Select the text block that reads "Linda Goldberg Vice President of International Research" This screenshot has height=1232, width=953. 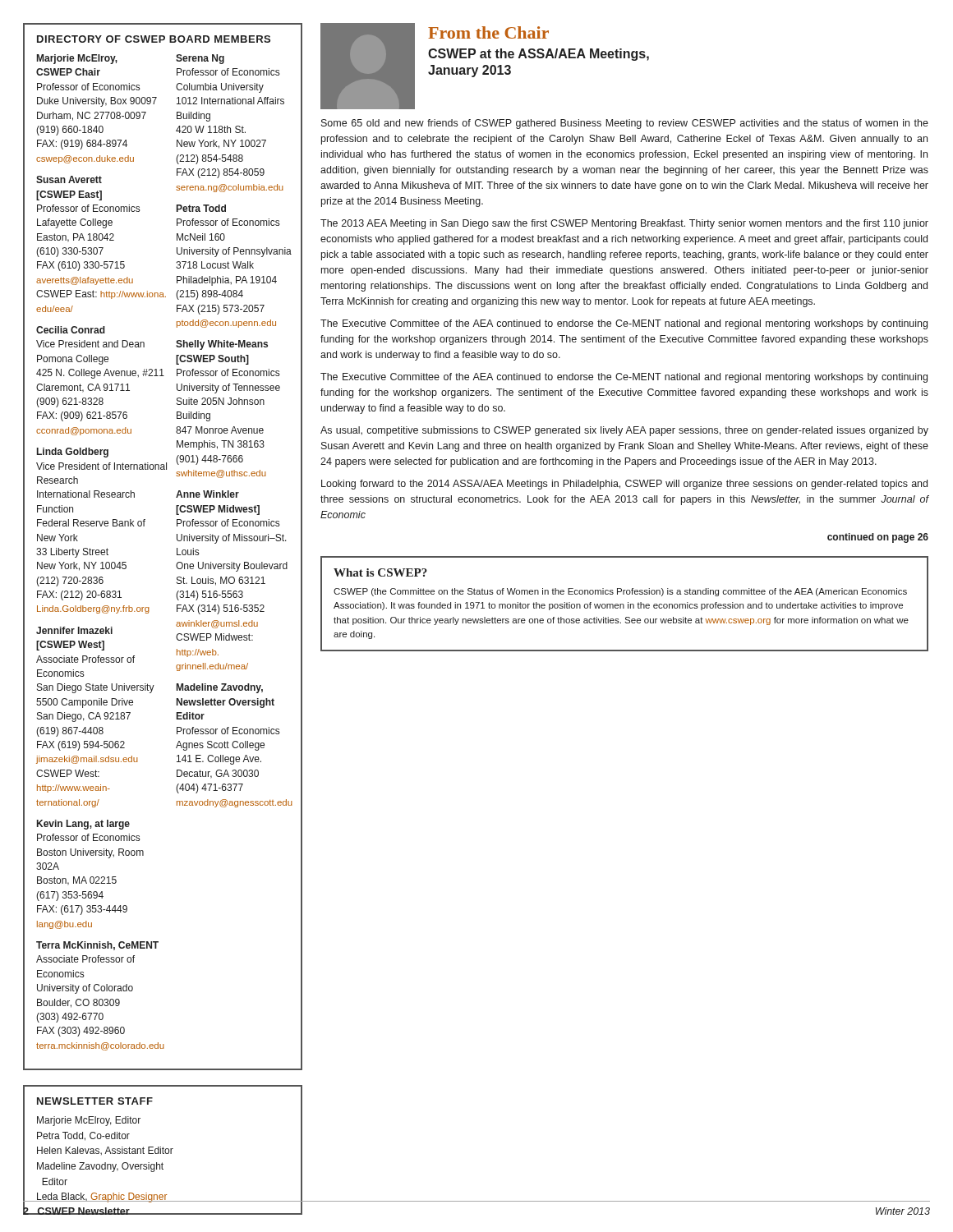pyautogui.click(x=102, y=530)
